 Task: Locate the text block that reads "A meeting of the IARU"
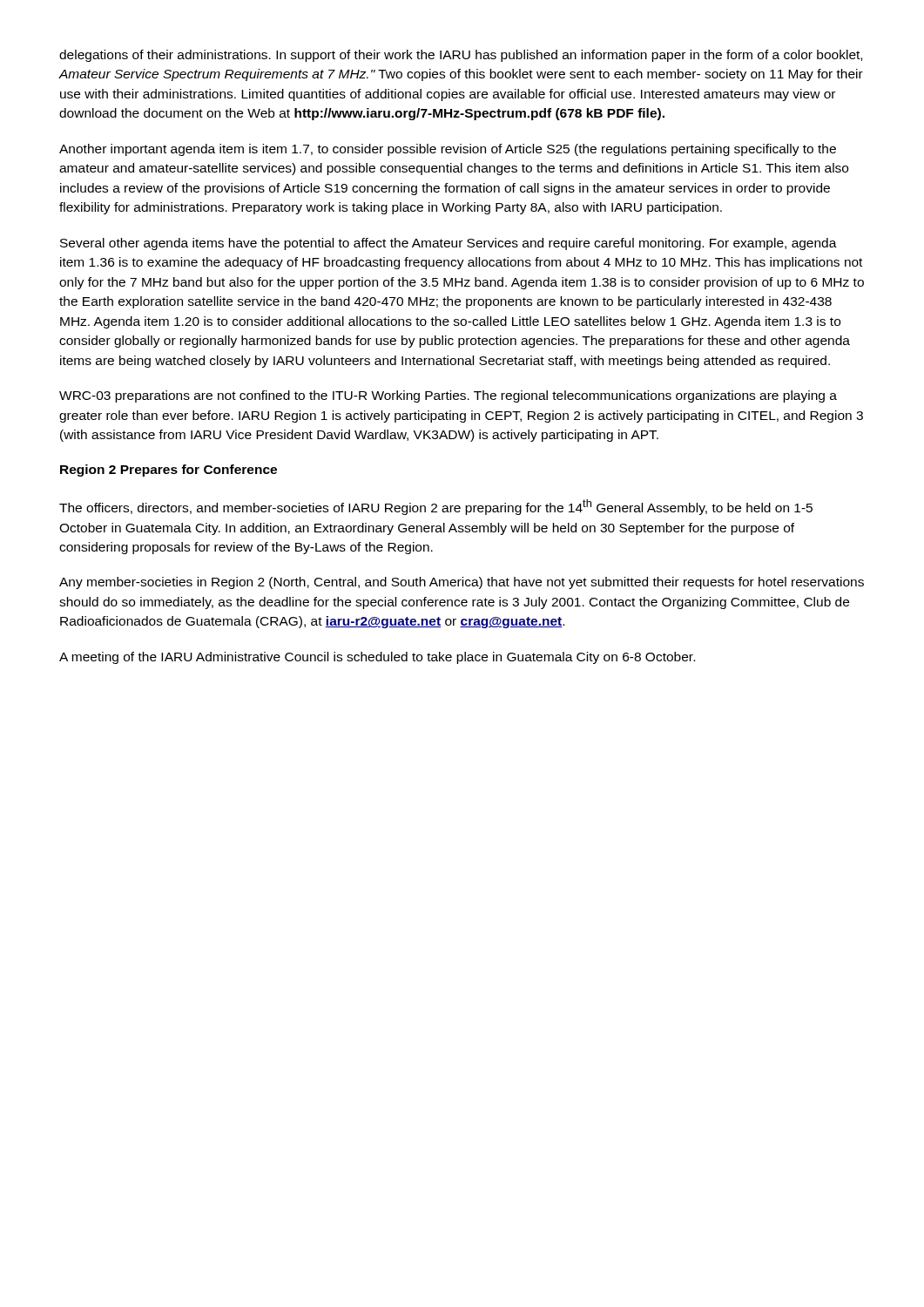pyautogui.click(x=378, y=656)
